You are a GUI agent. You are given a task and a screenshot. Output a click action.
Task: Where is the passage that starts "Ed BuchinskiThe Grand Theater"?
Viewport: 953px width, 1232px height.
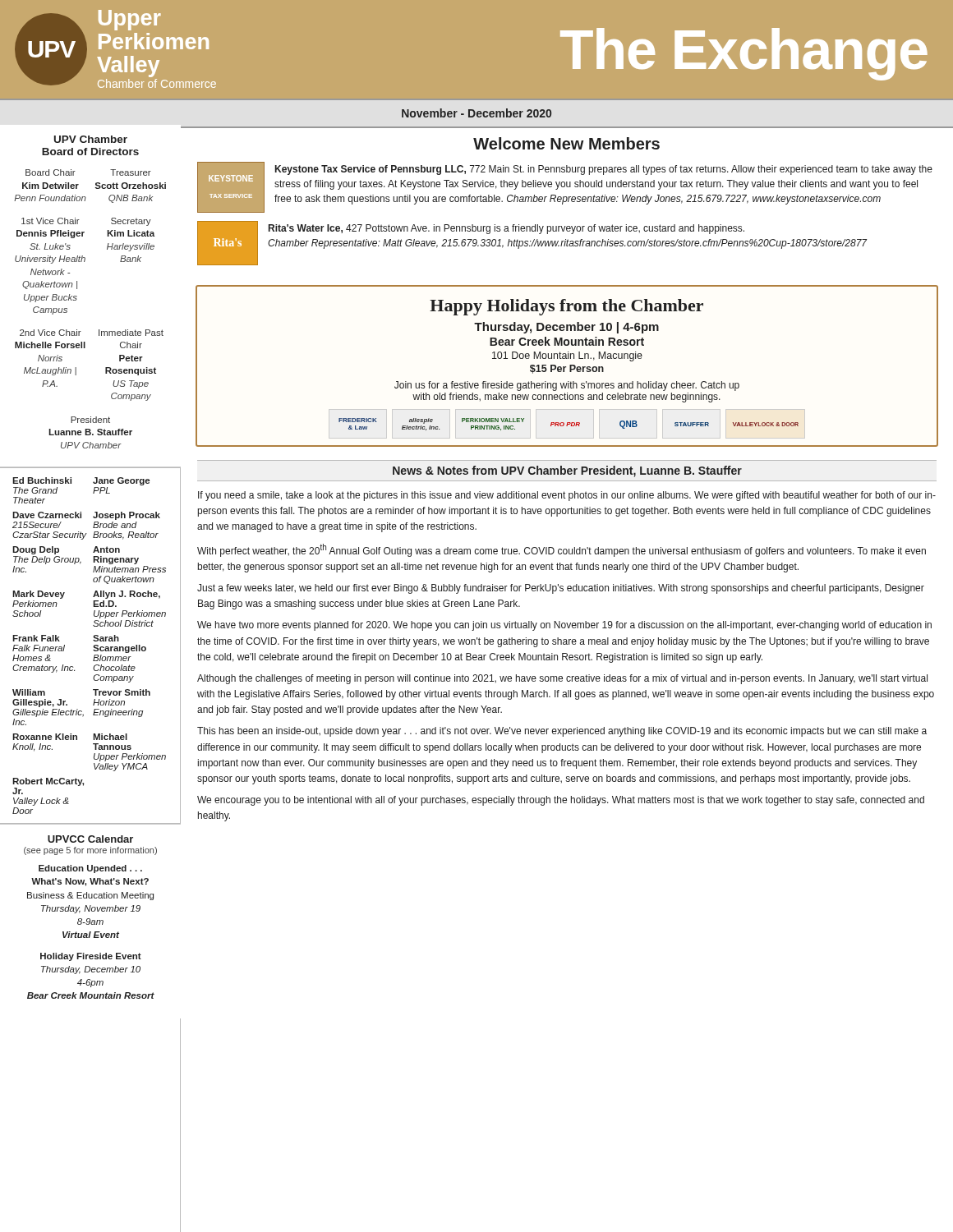point(90,646)
